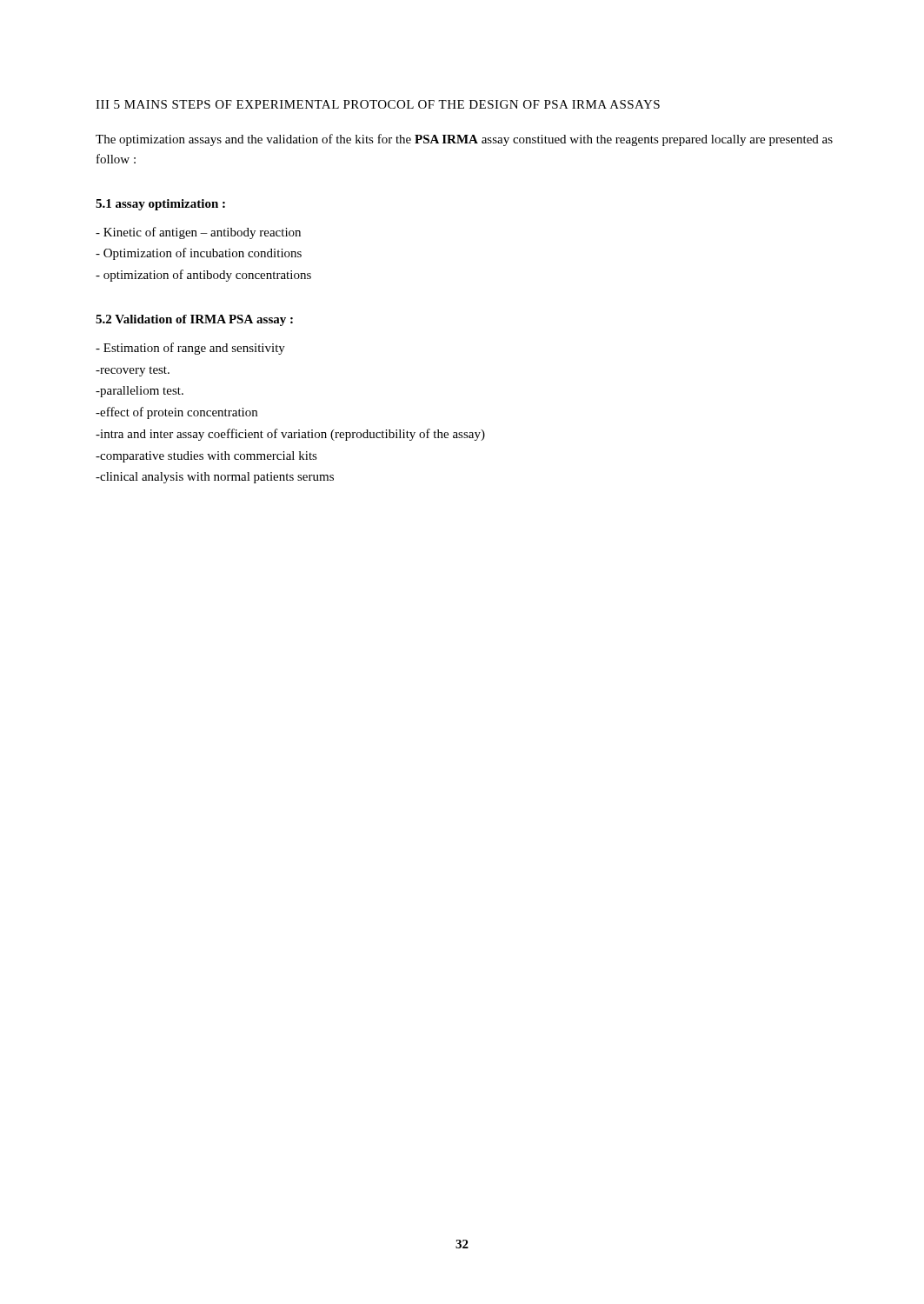
Task: Locate the element starting "5.2 Validation of IRMA PSA"
Action: [195, 319]
